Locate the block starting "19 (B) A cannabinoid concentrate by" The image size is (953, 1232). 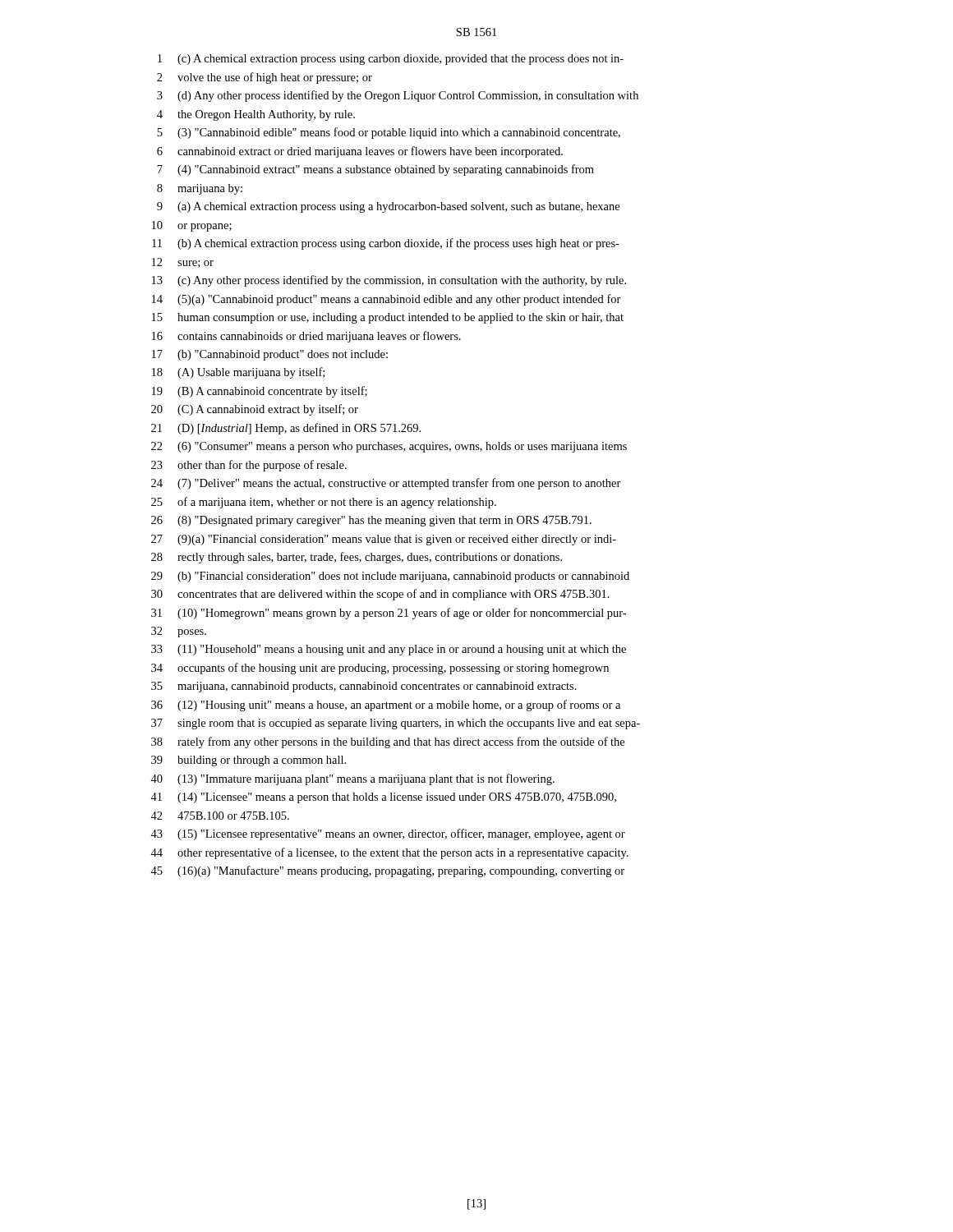click(x=260, y=392)
